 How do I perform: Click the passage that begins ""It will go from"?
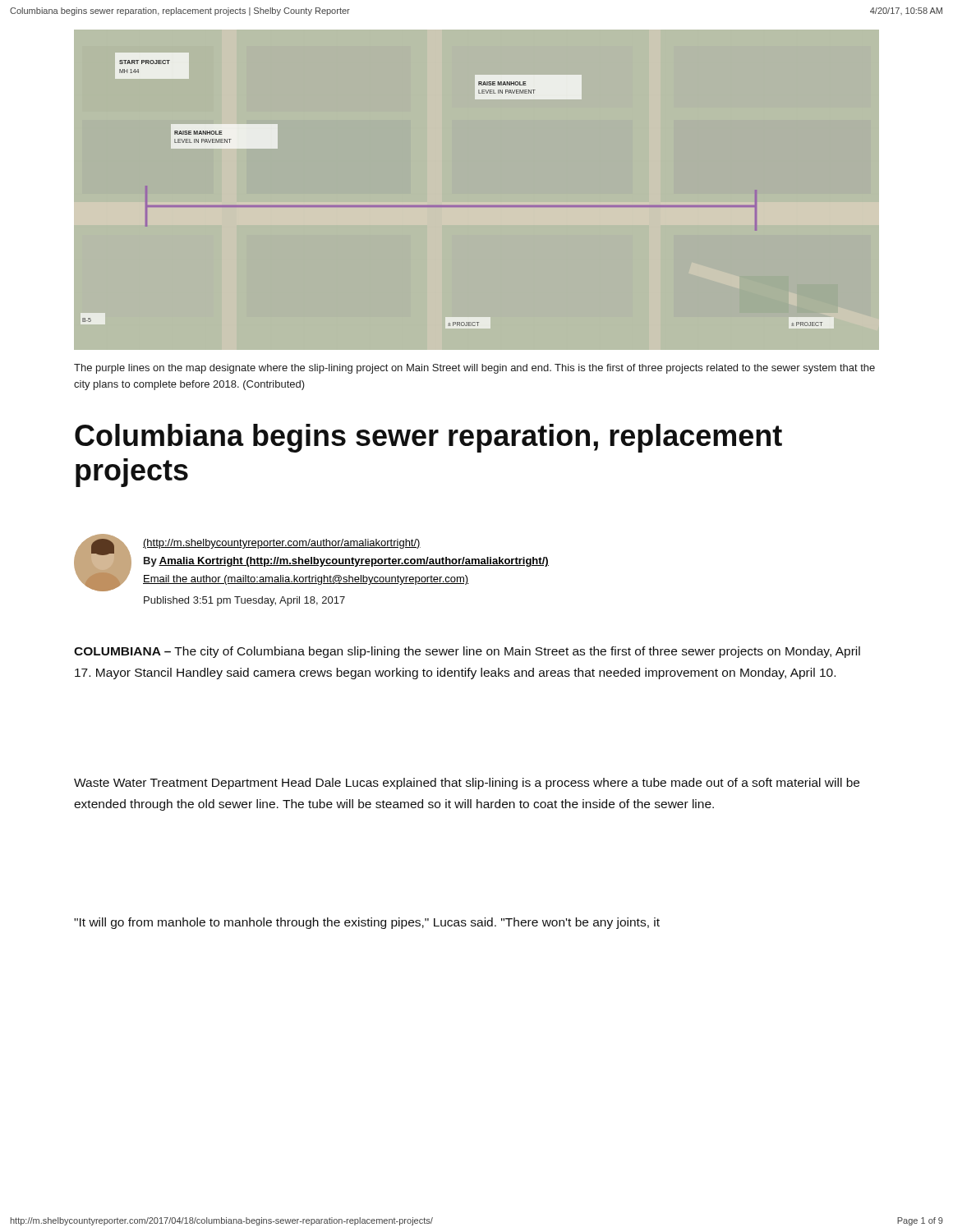click(367, 922)
